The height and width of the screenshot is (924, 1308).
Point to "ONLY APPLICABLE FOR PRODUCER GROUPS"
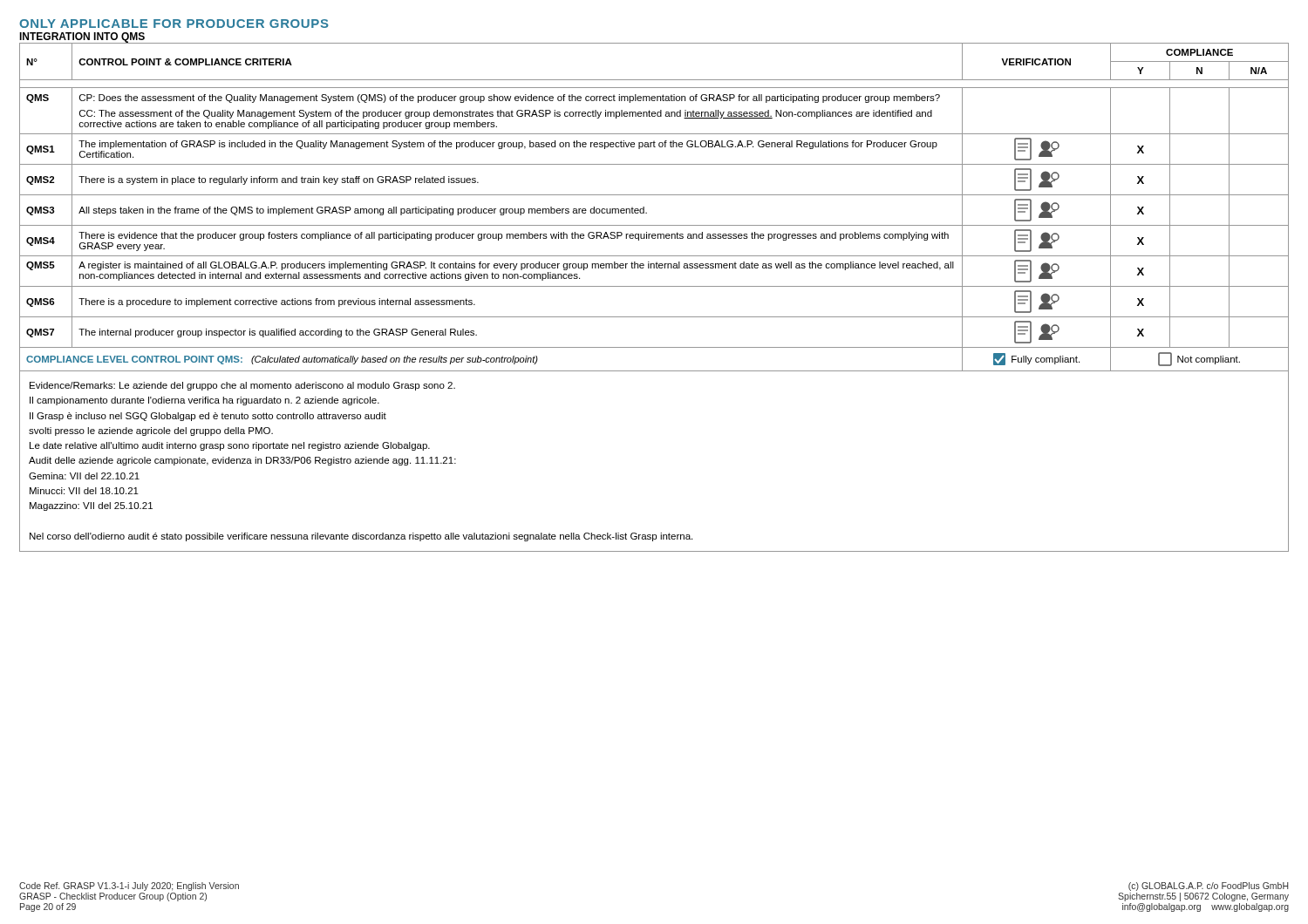pos(174,23)
